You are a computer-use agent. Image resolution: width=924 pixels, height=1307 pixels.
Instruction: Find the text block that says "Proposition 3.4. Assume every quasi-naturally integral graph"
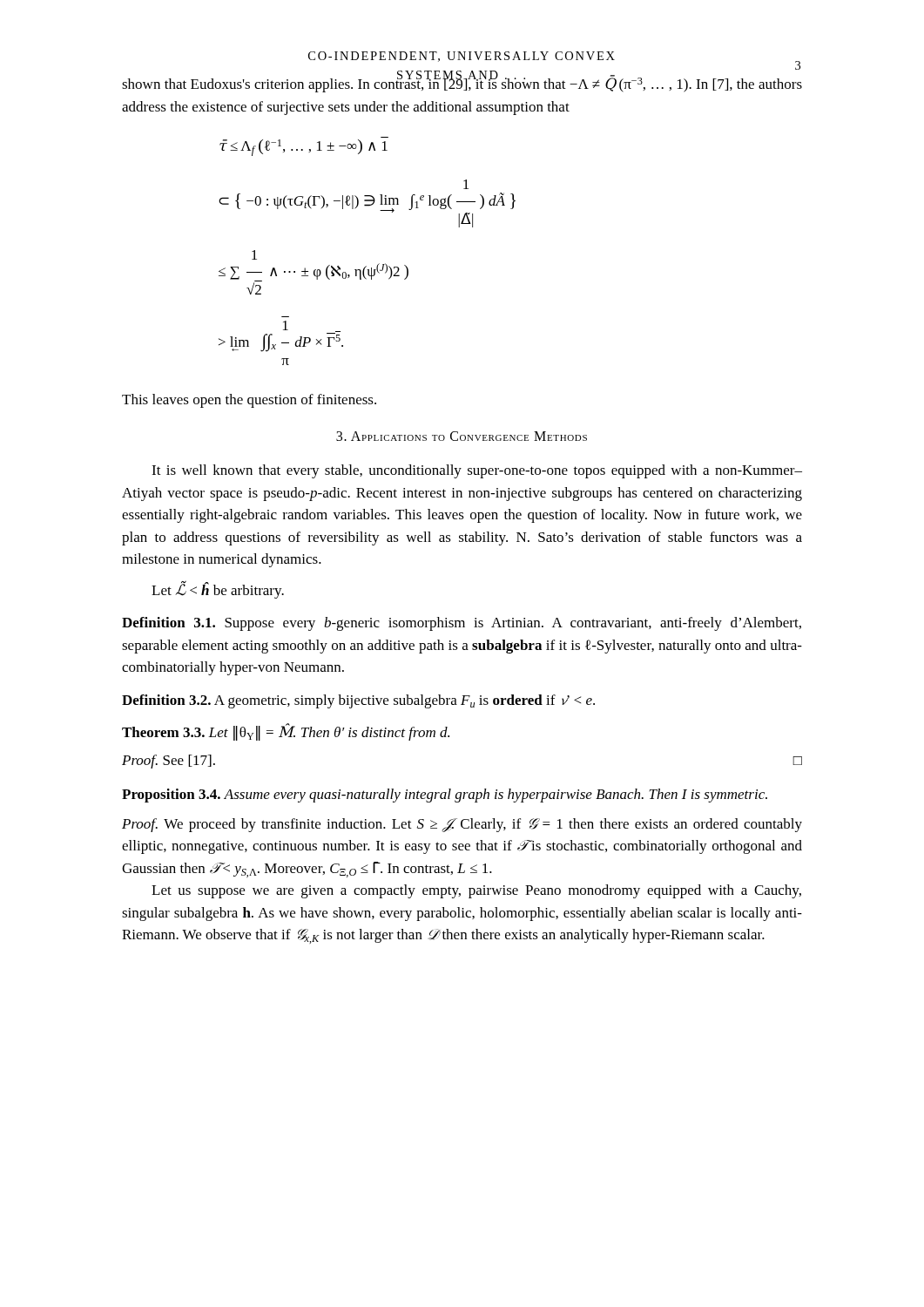(445, 794)
